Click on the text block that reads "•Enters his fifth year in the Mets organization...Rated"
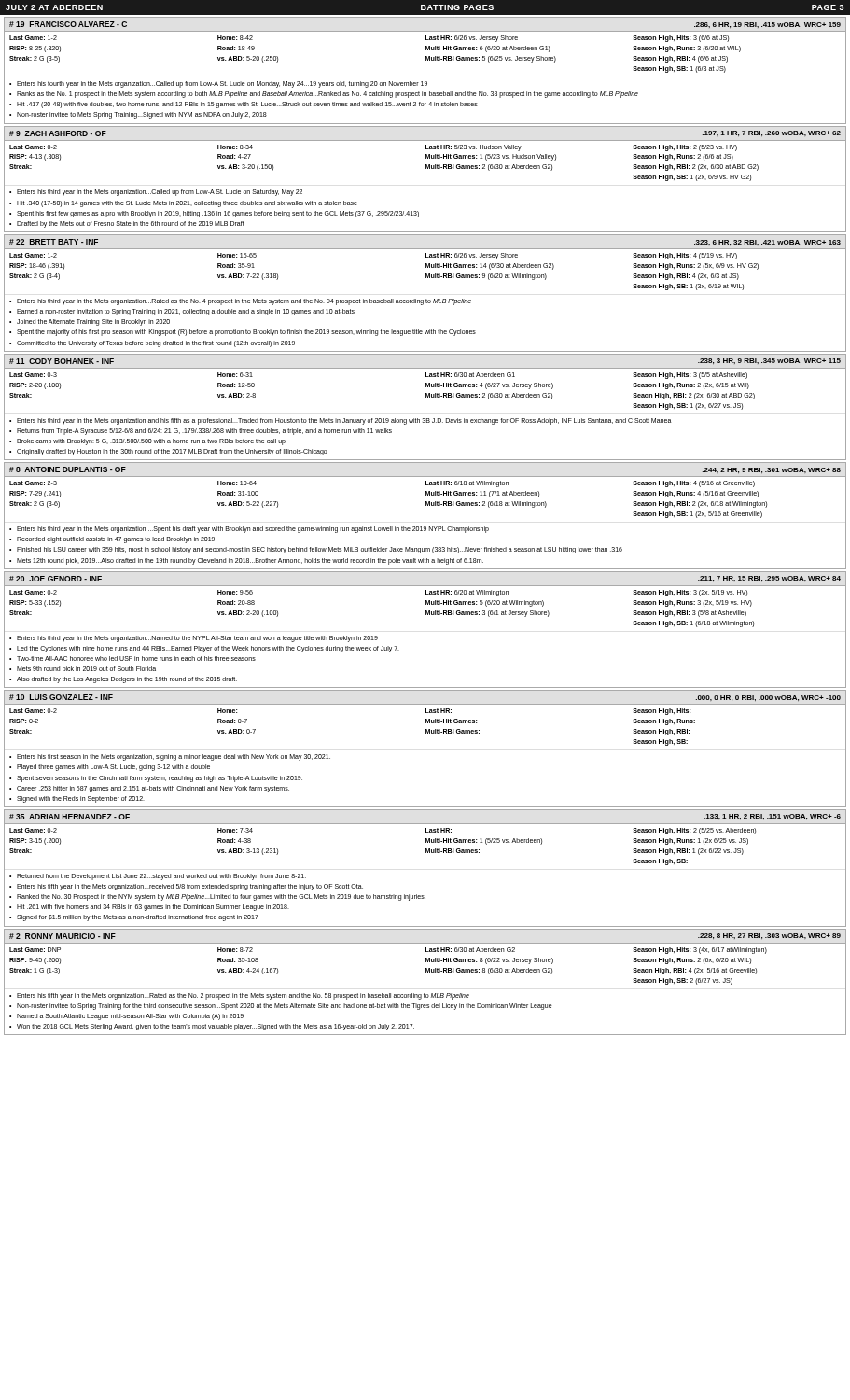This screenshot has height=1400, width=850. point(425,1011)
